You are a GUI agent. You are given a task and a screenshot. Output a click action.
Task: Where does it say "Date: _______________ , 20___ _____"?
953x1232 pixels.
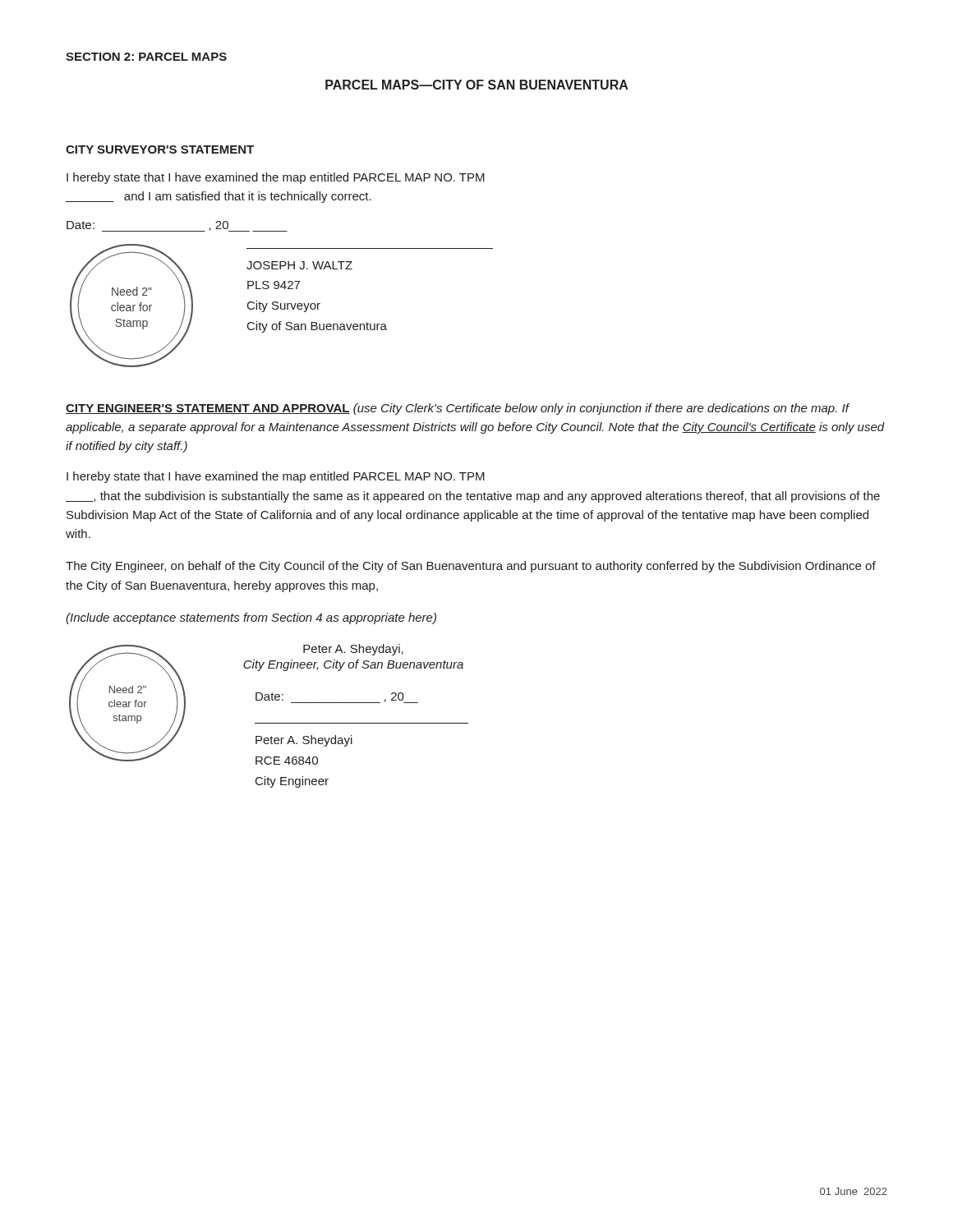click(x=176, y=224)
